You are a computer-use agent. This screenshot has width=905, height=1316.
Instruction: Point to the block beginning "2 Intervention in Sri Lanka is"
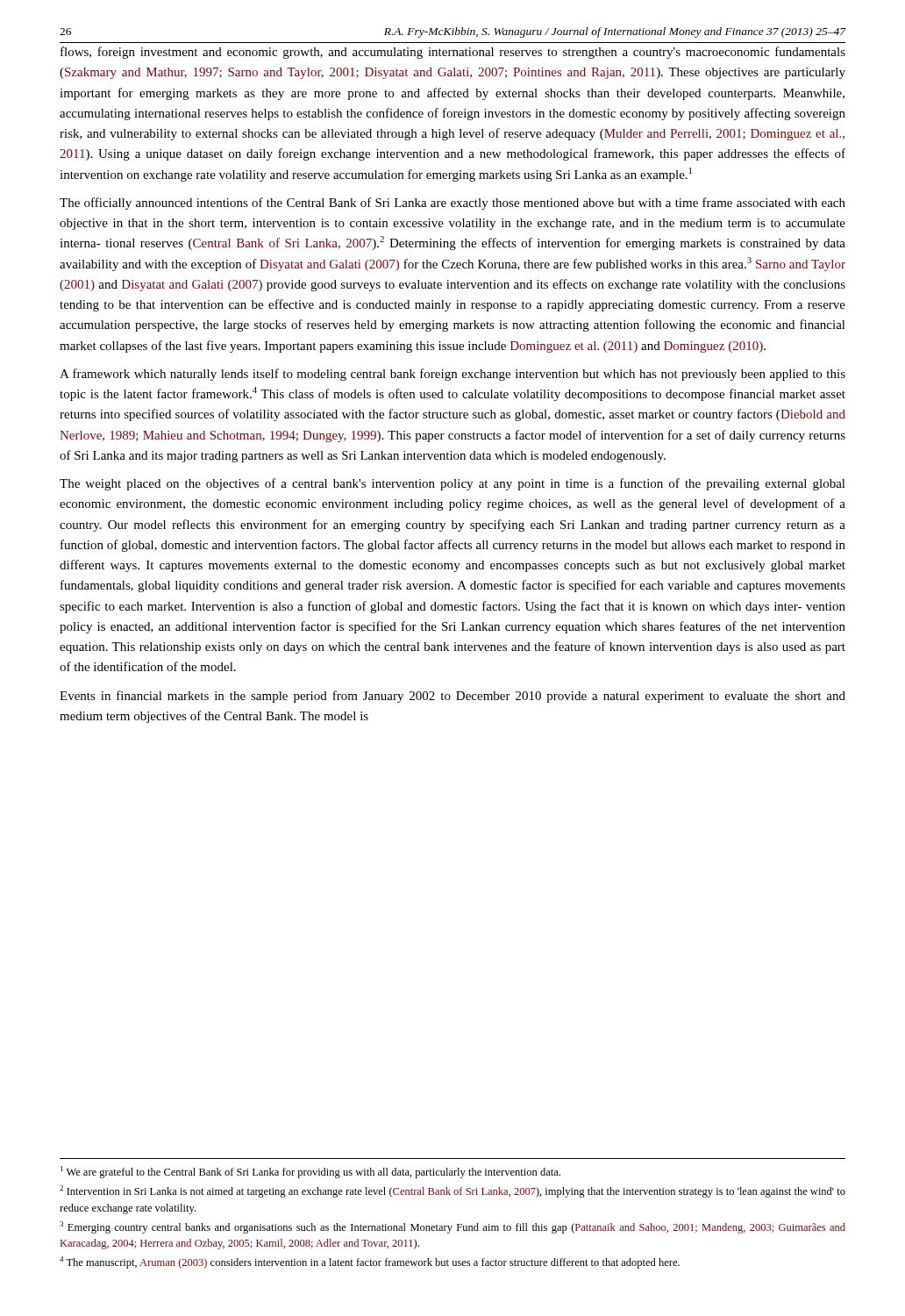(x=452, y=1199)
